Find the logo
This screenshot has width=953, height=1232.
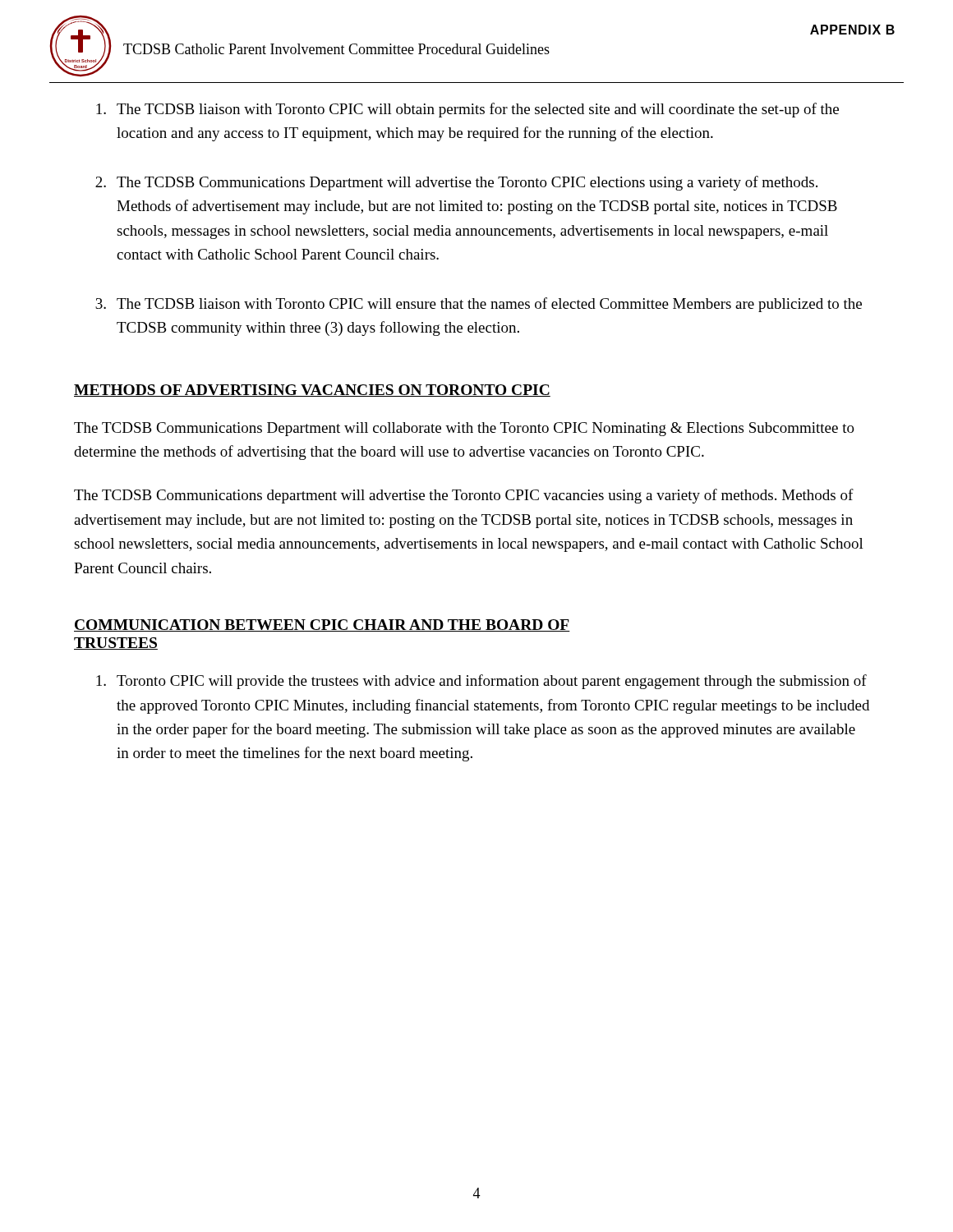pyautogui.click(x=80, y=46)
